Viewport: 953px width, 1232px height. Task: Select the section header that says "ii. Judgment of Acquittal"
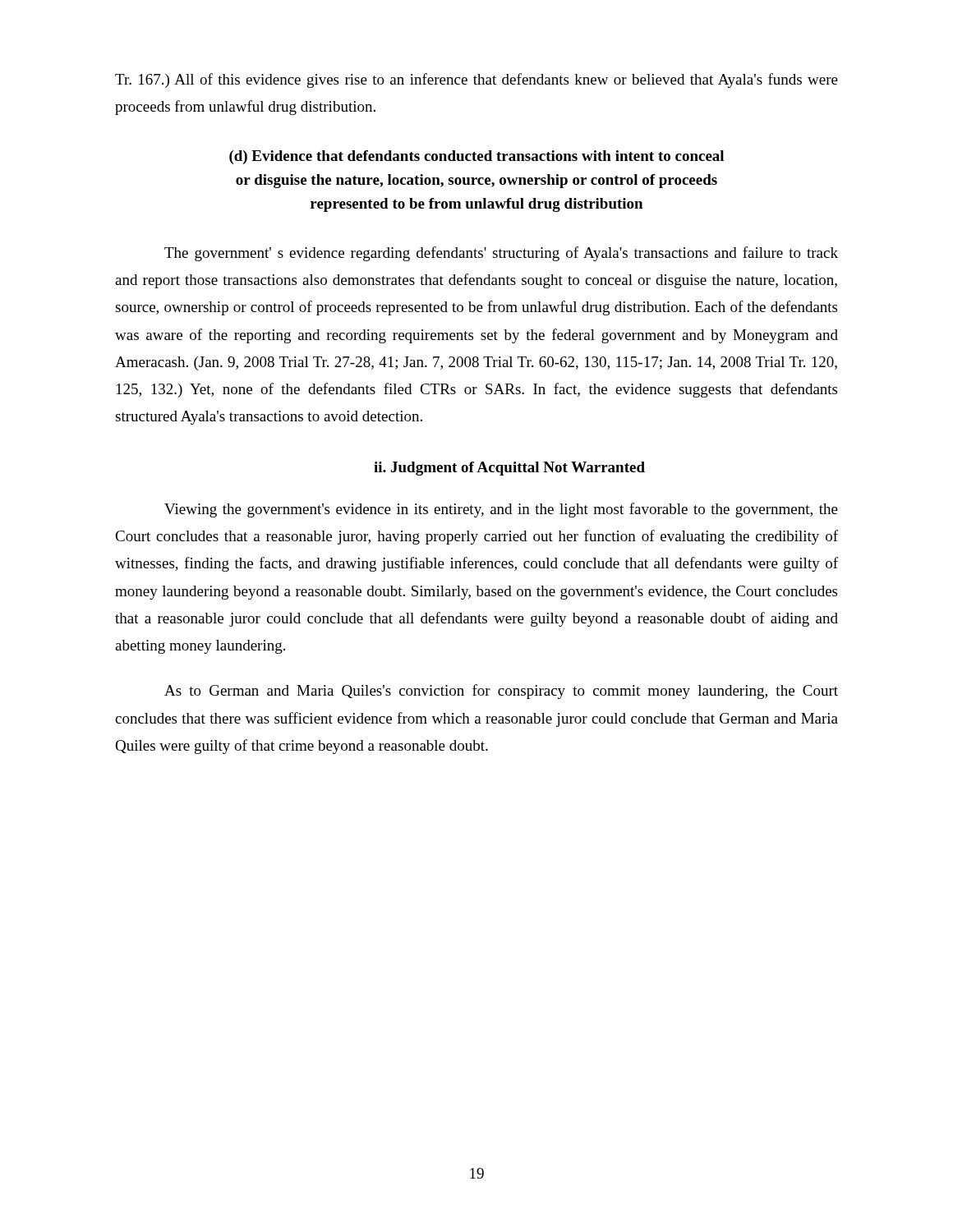pyautogui.click(x=509, y=467)
